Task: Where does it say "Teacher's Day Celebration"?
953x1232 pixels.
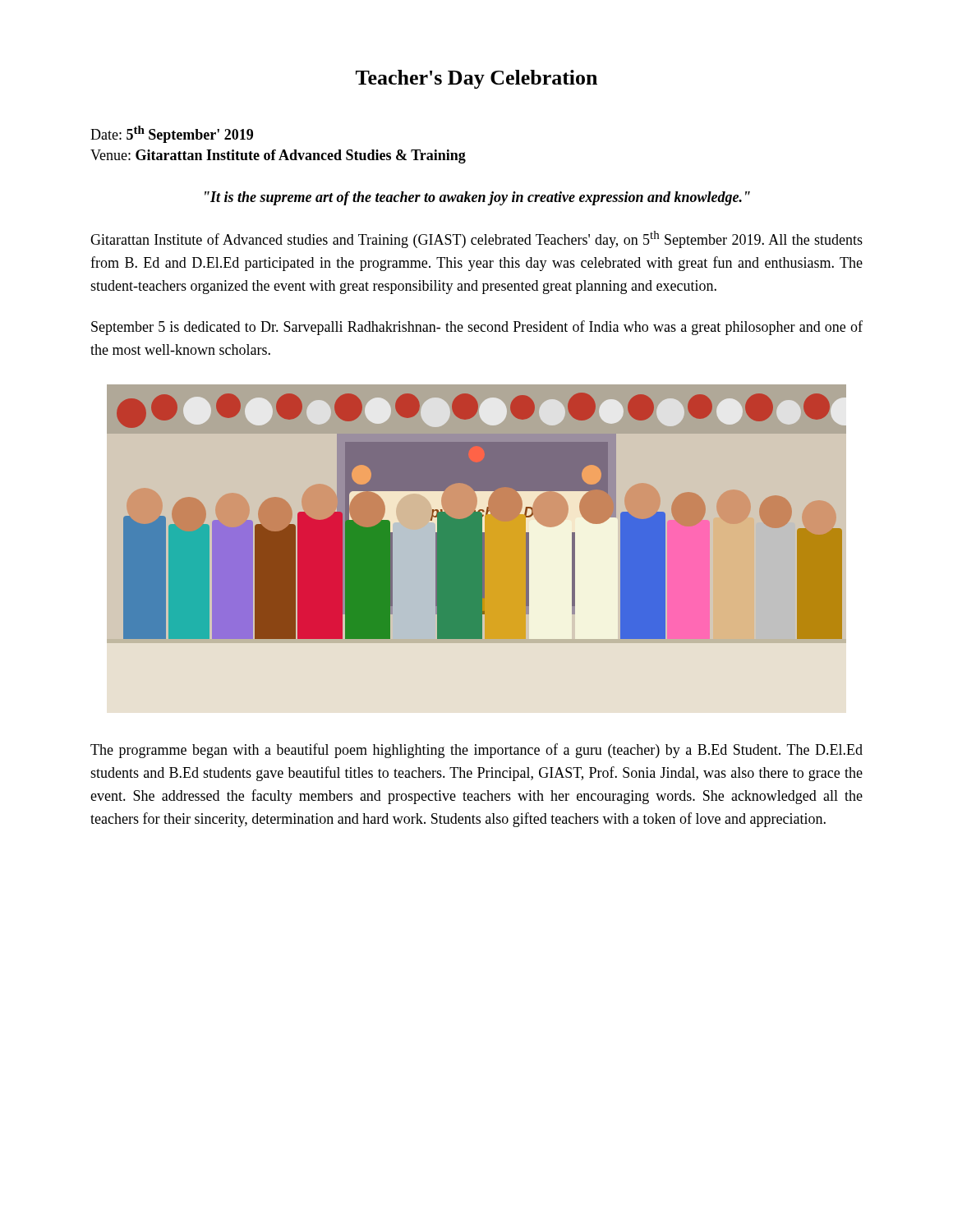Action: point(476,78)
